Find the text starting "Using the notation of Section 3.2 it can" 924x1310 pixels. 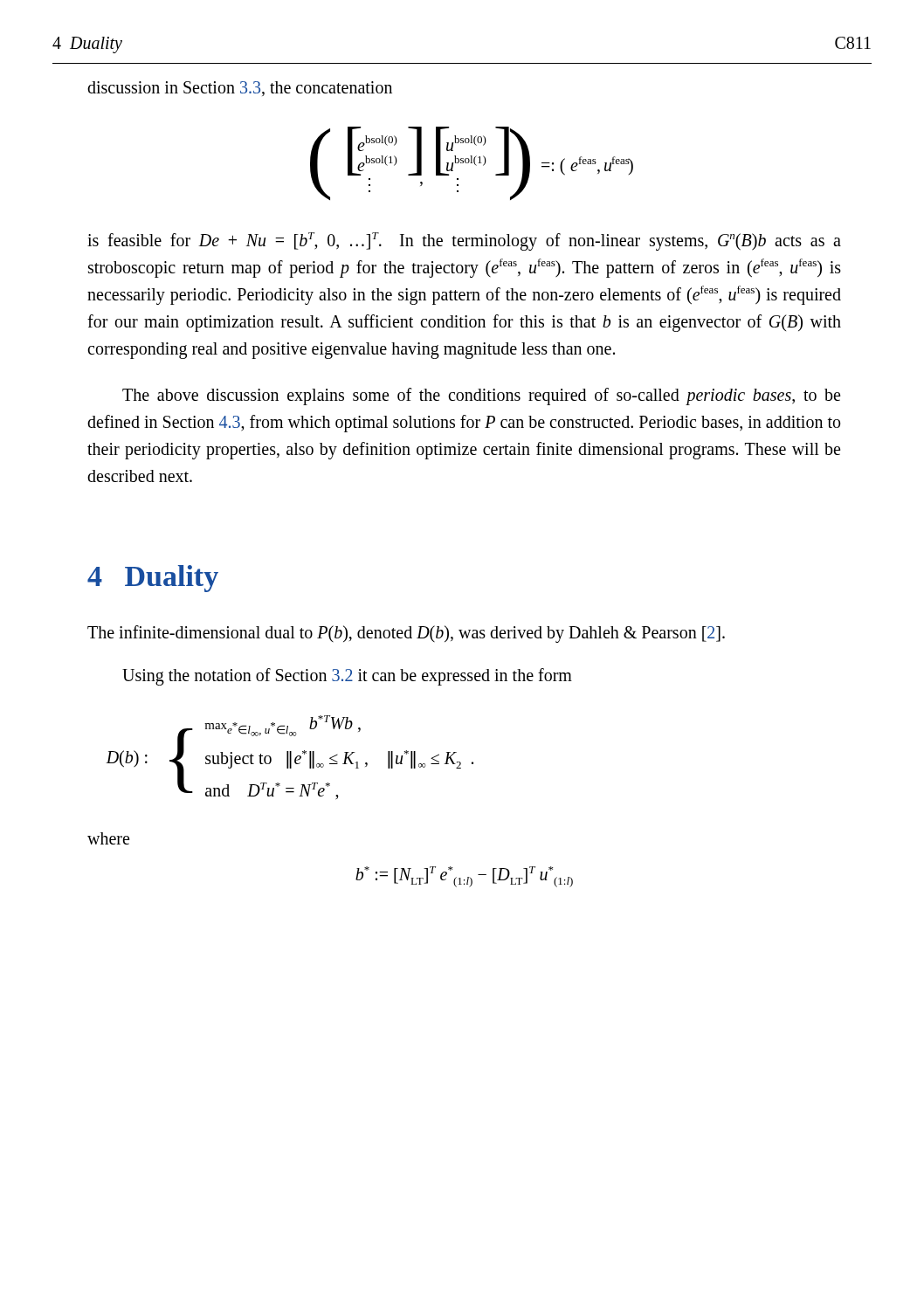coord(347,675)
